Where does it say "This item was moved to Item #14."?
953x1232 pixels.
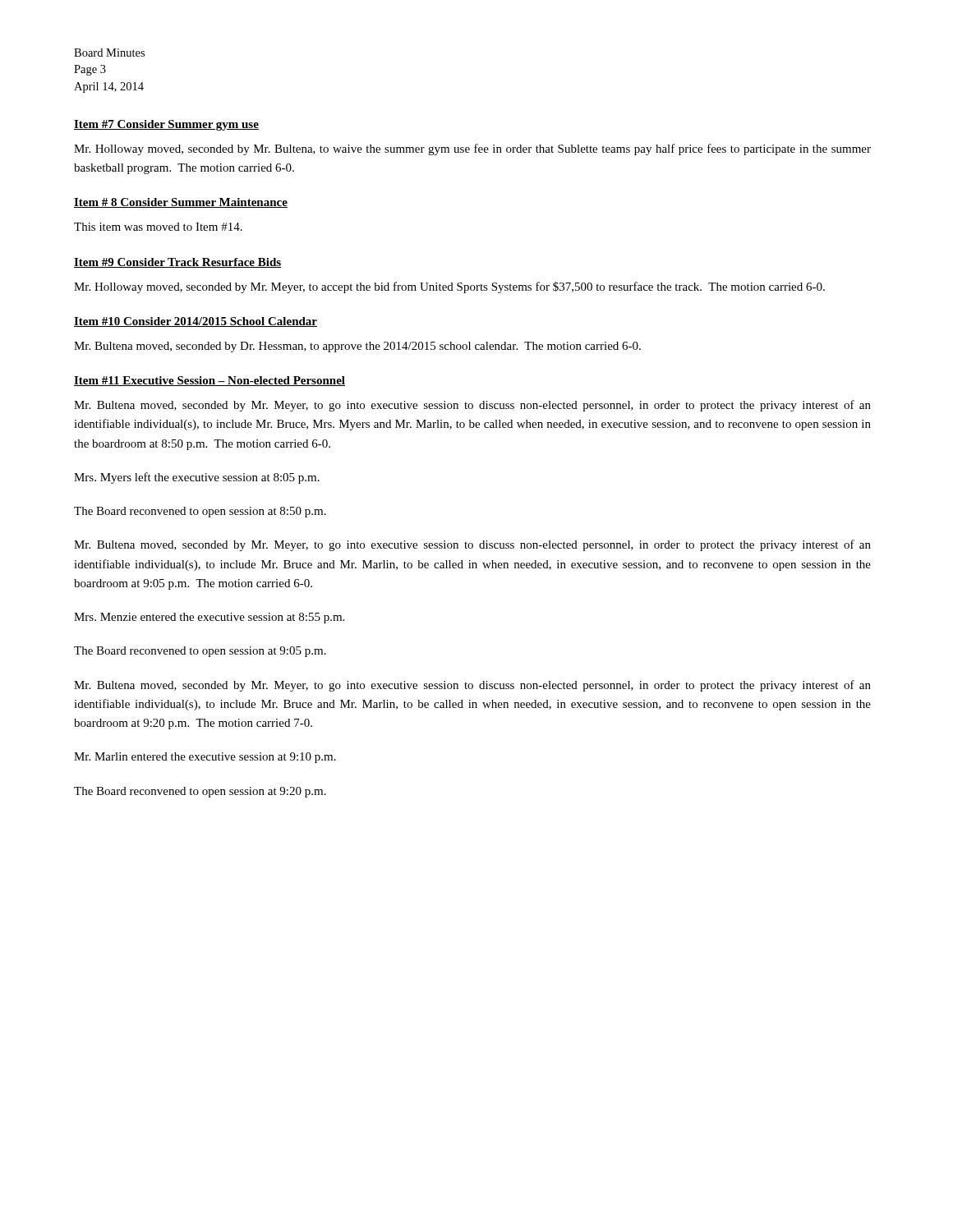click(158, 227)
